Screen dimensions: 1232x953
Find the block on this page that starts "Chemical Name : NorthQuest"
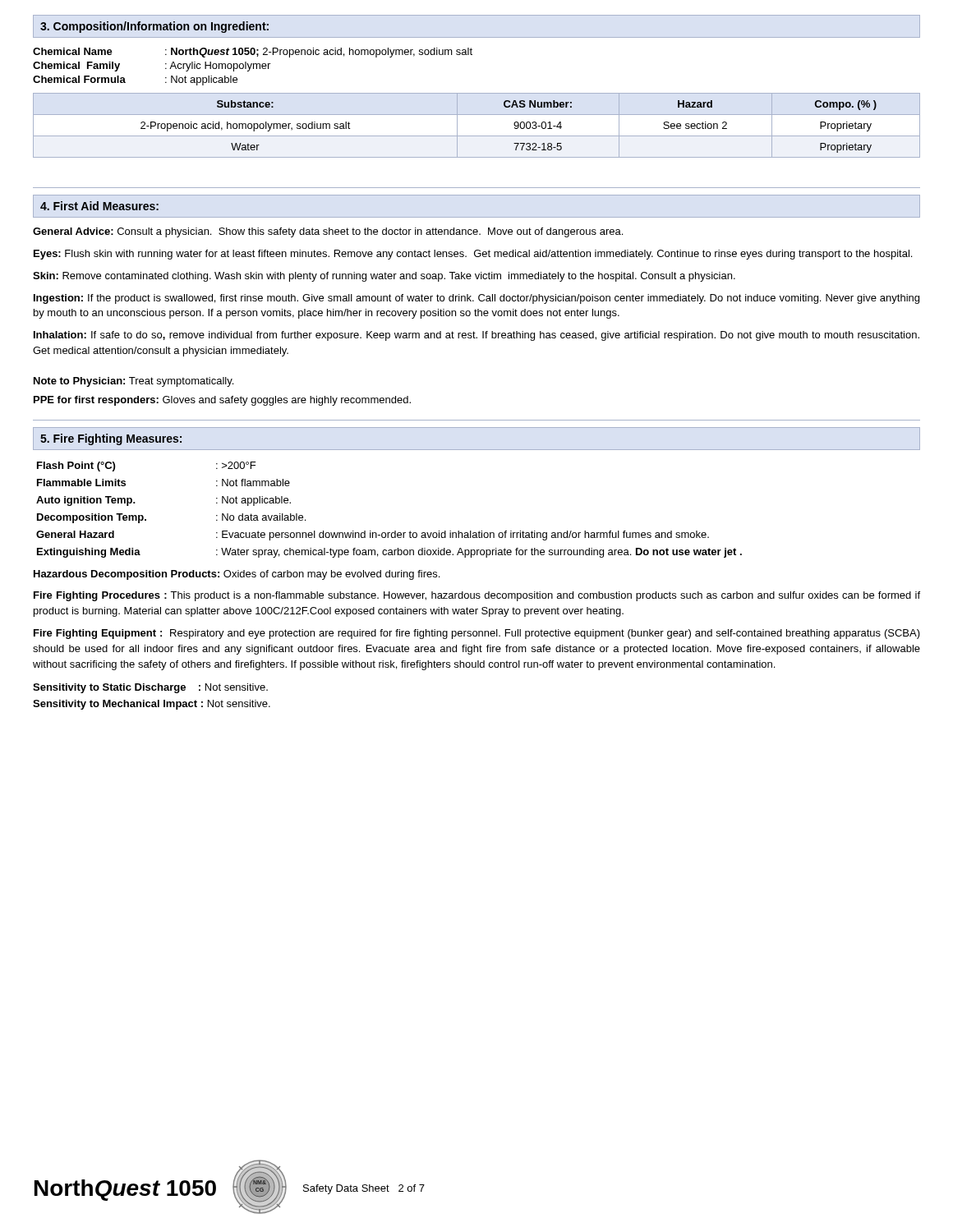[476, 65]
